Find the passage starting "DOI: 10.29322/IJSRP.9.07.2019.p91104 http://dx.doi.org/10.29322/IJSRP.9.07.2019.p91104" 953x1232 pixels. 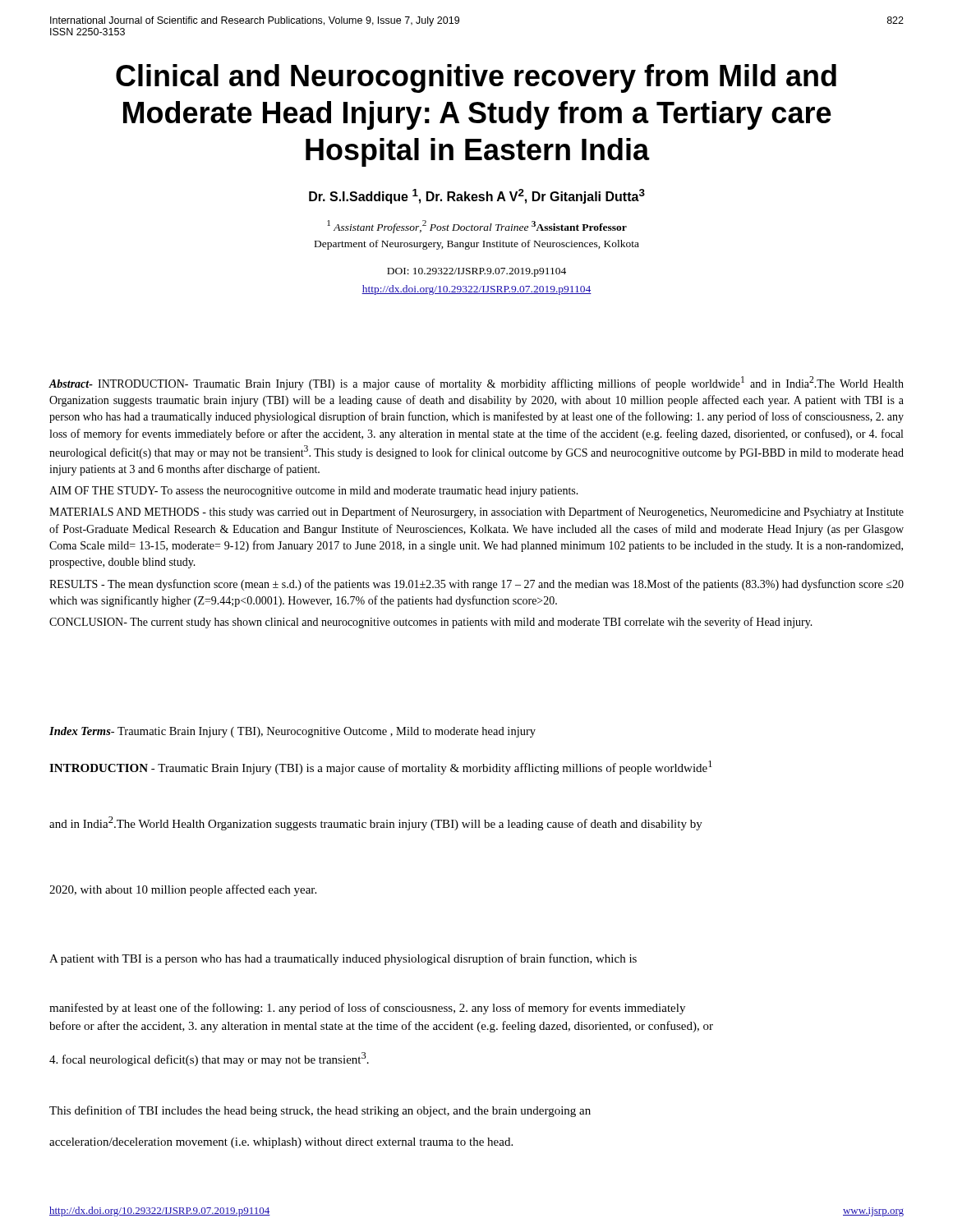(x=476, y=280)
